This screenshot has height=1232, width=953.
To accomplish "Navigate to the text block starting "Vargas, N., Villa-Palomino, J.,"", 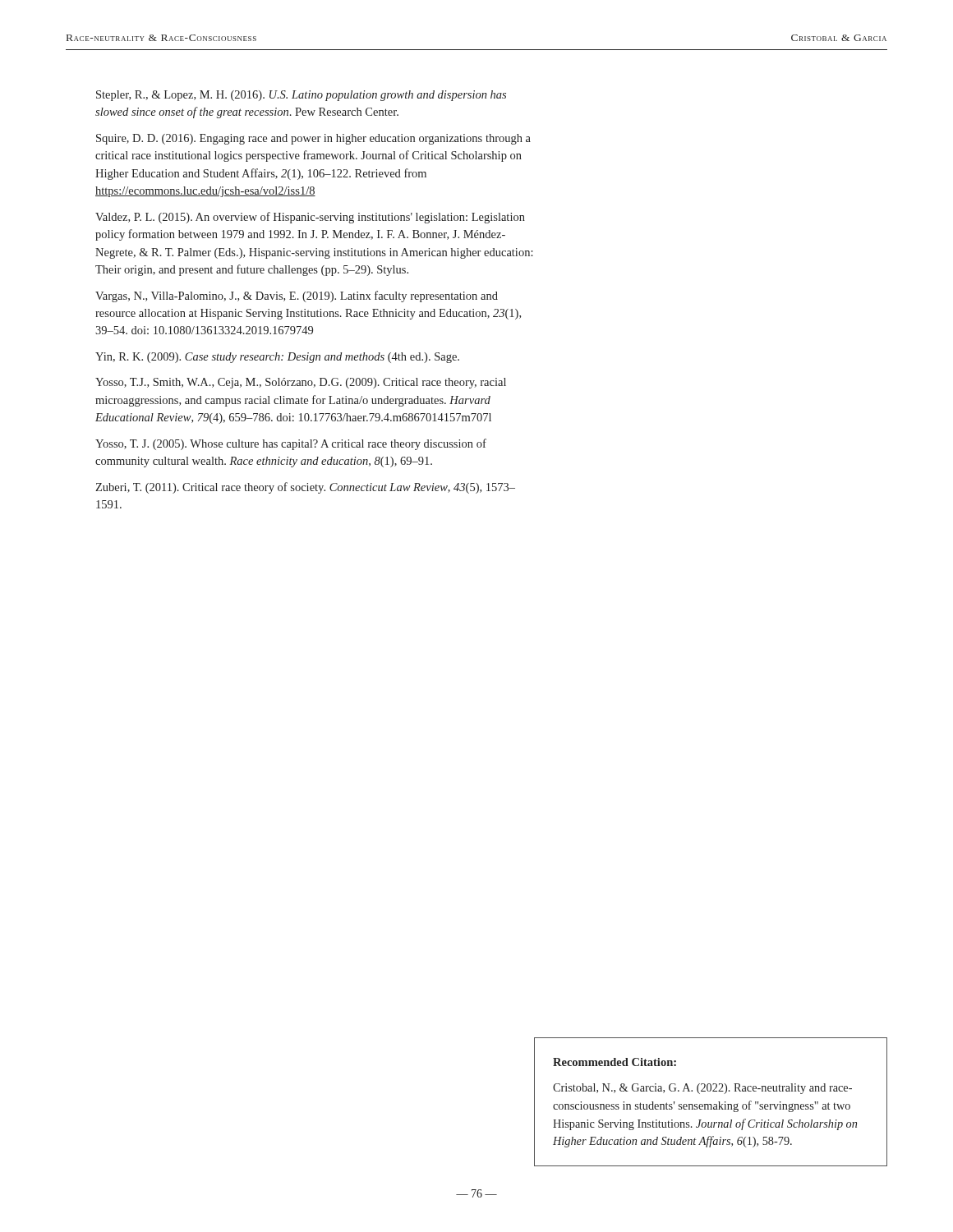I will (300, 313).
